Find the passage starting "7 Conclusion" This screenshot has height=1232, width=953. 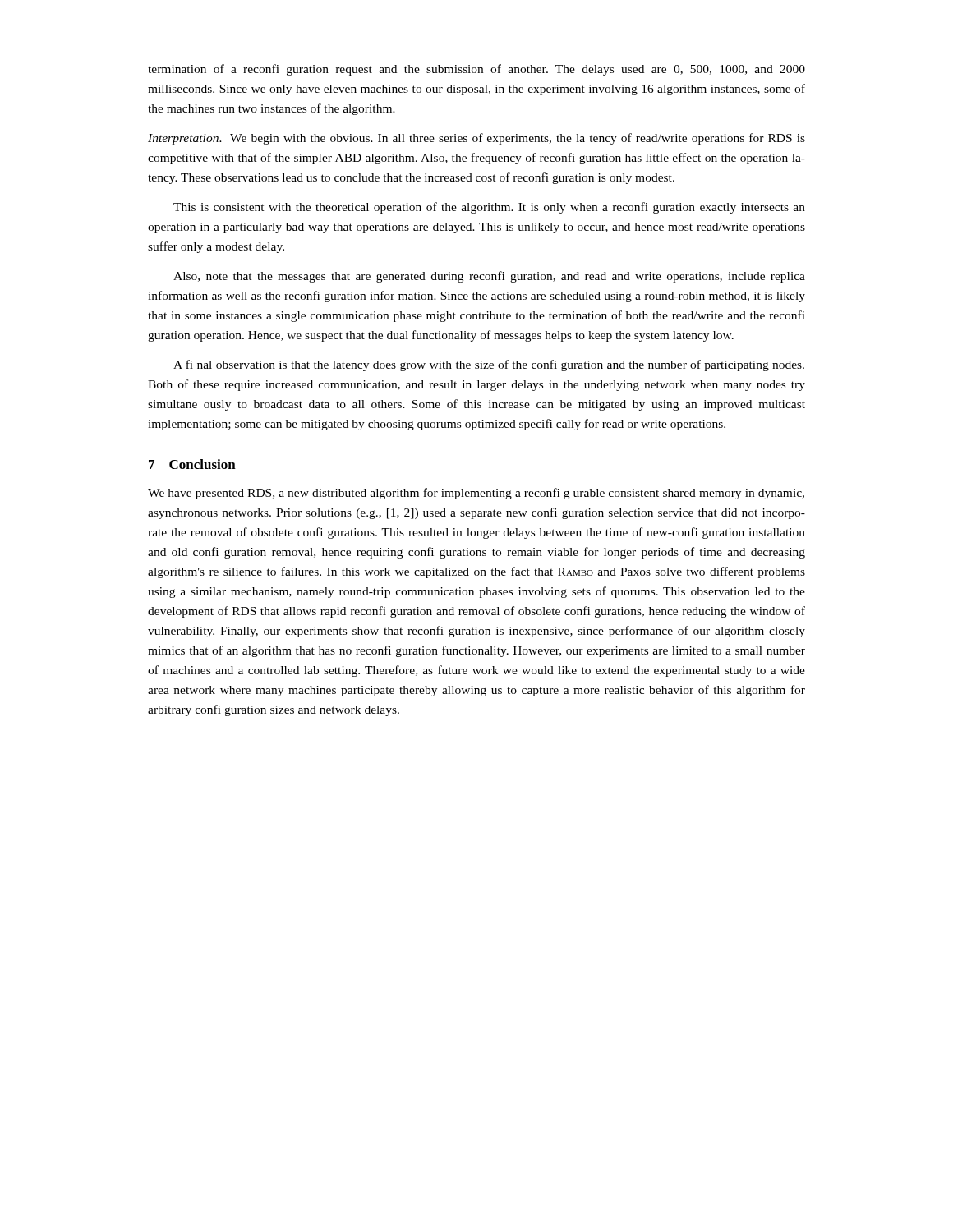point(192,465)
